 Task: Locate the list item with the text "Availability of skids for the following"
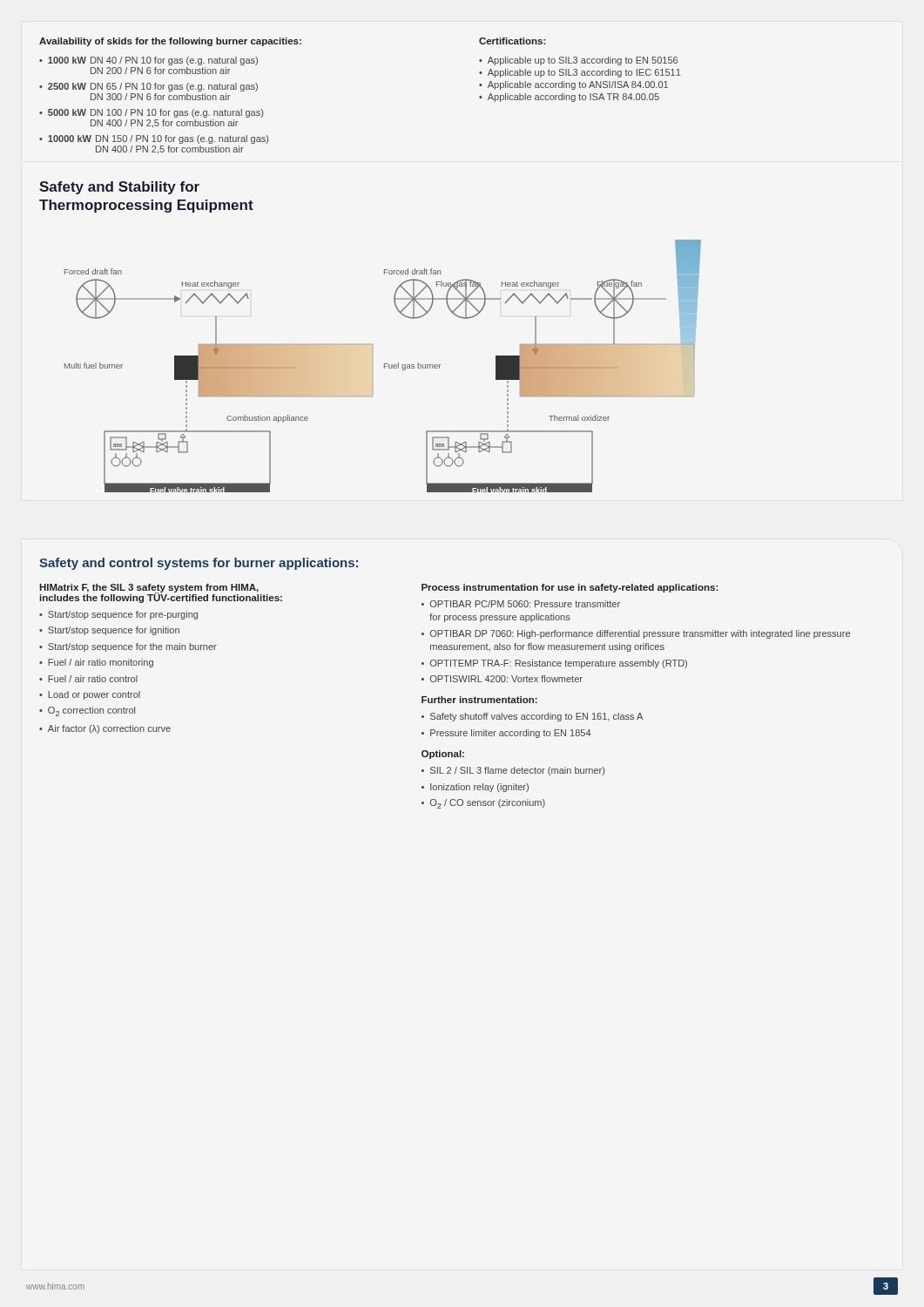259,95
